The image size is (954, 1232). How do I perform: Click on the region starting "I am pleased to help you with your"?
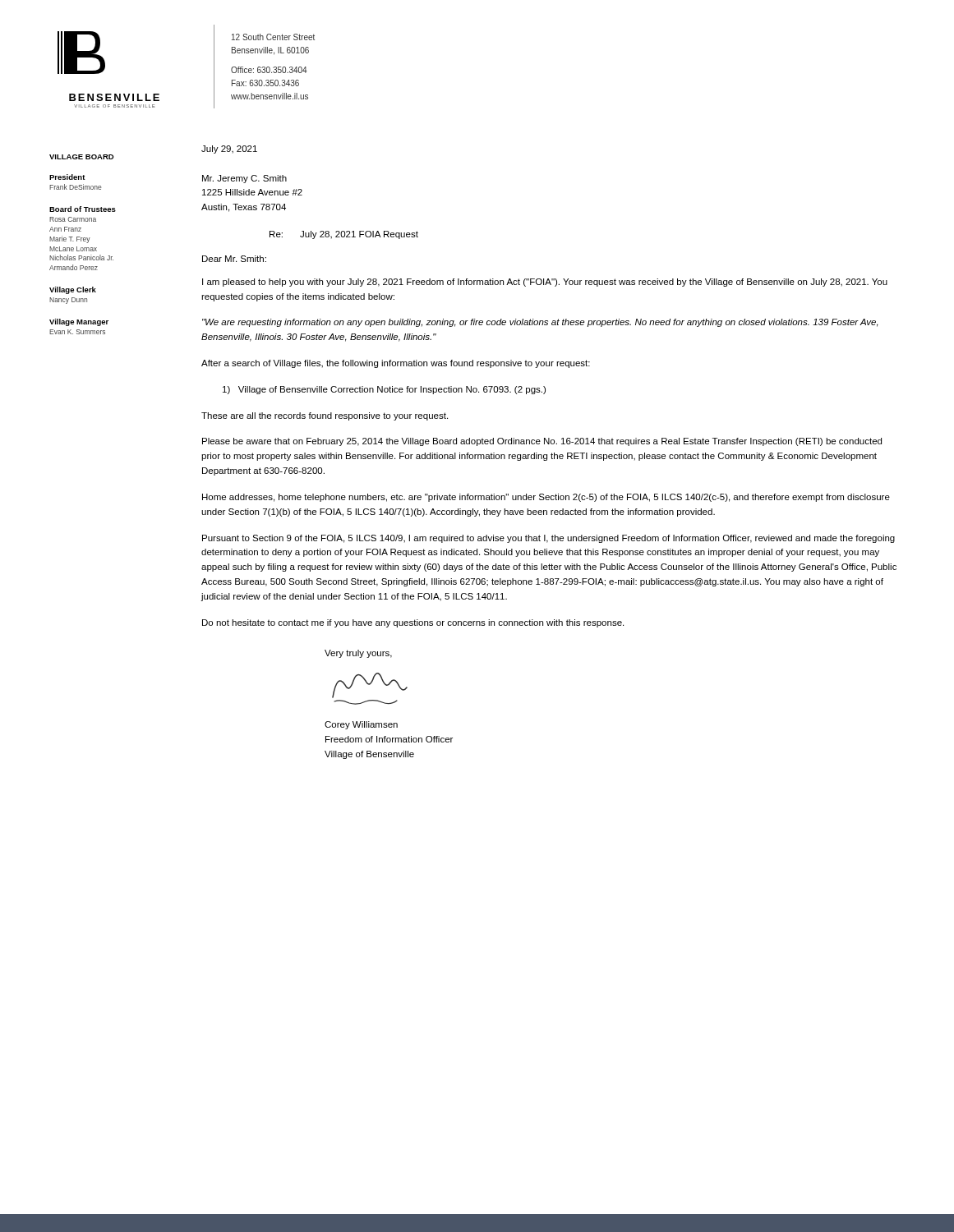click(x=544, y=289)
